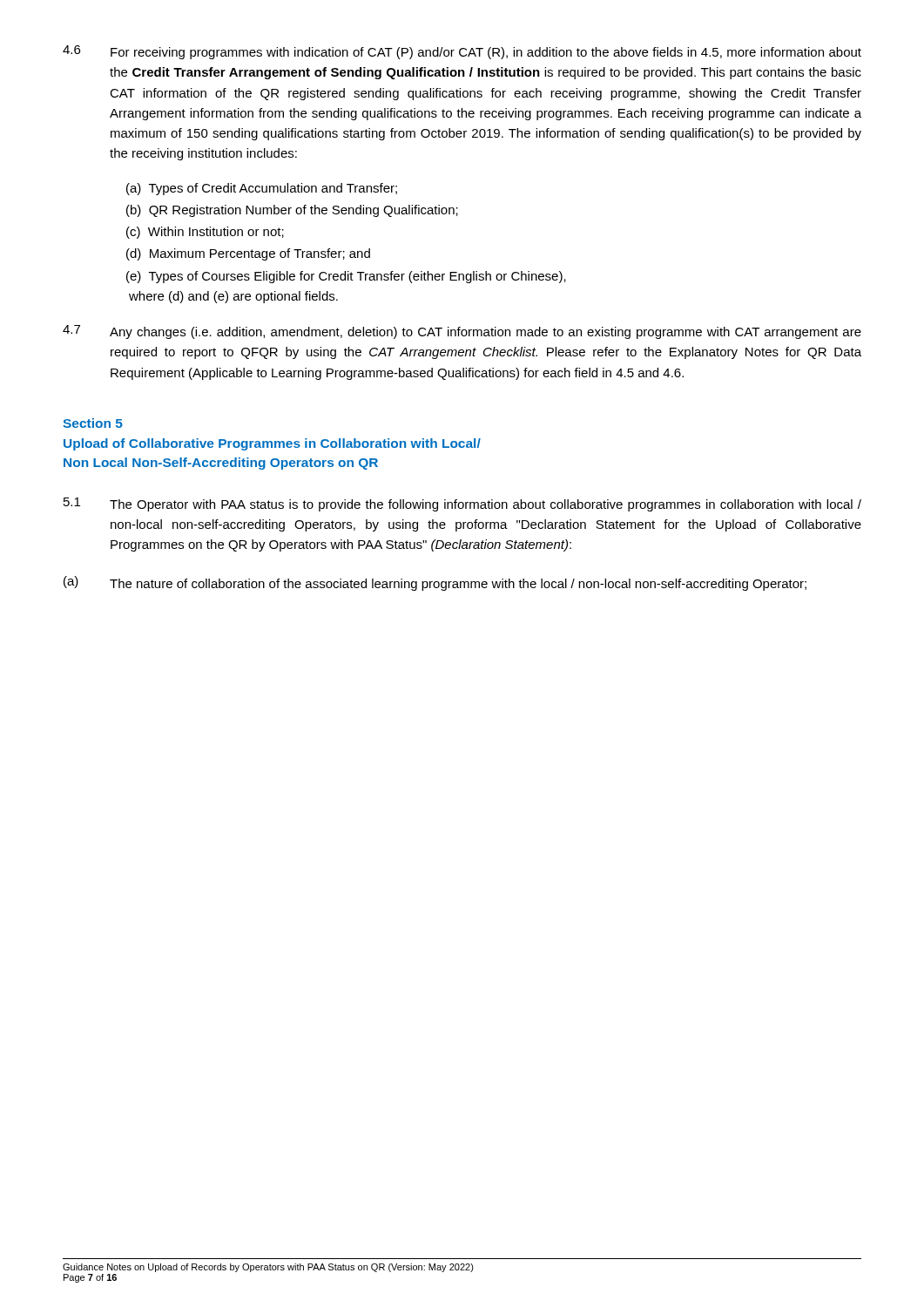This screenshot has width=924, height=1307.
Task: Select the region starting "5.1 The Operator with"
Action: (462, 524)
